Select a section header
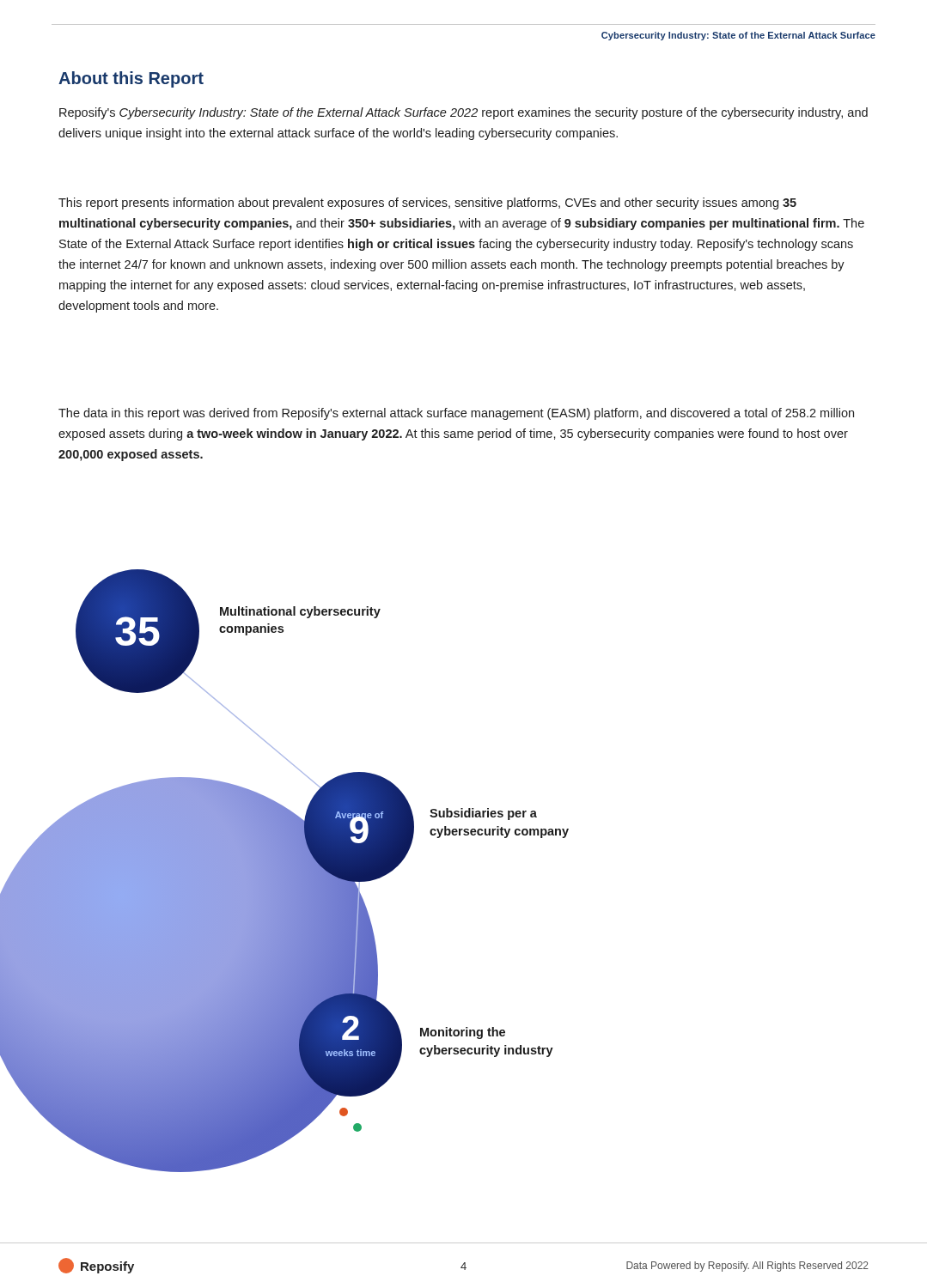 [131, 78]
